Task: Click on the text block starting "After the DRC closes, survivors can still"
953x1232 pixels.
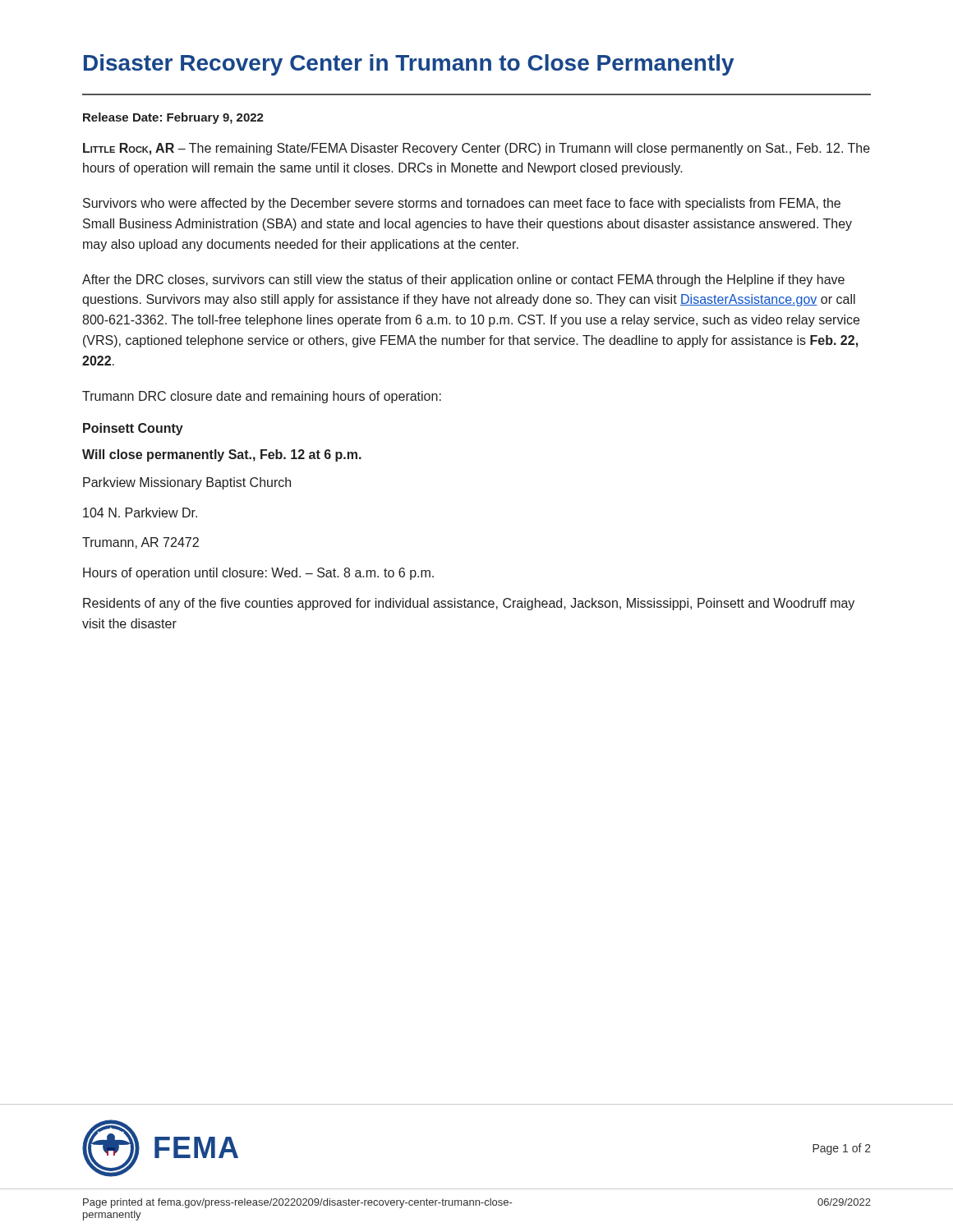Action: (471, 320)
